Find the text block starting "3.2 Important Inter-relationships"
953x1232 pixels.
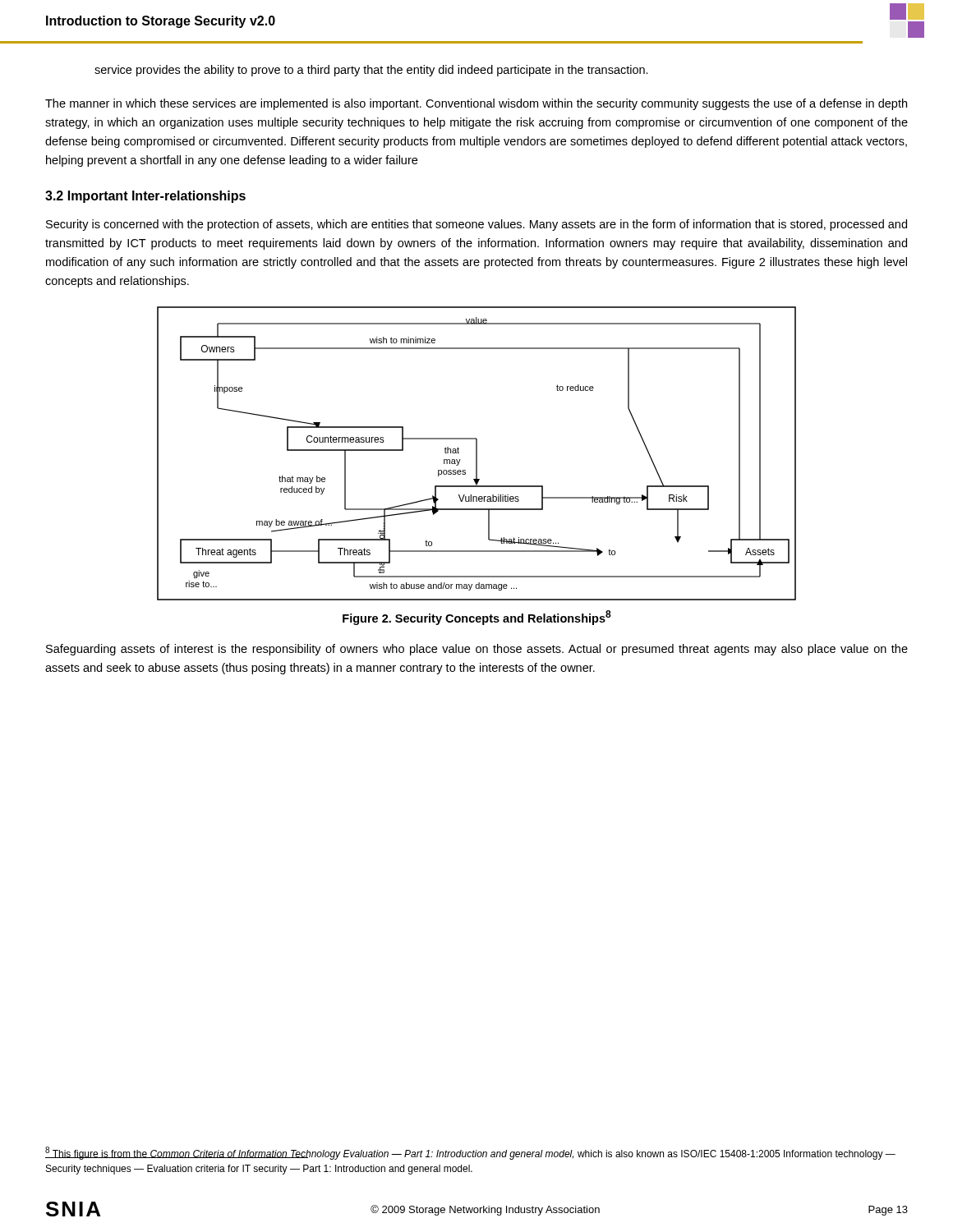(x=146, y=195)
